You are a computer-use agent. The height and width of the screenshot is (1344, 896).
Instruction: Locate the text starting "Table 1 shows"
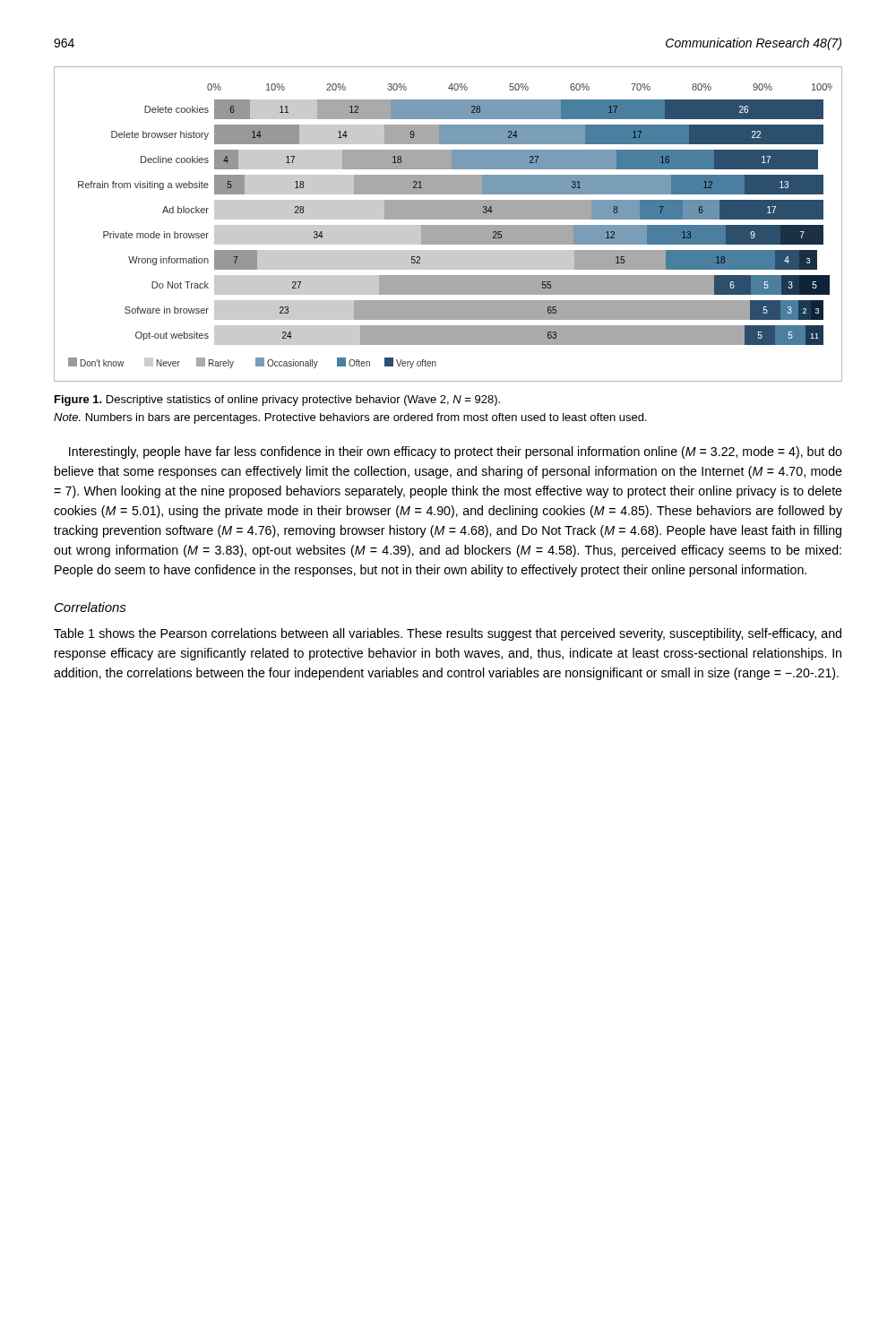tap(448, 653)
